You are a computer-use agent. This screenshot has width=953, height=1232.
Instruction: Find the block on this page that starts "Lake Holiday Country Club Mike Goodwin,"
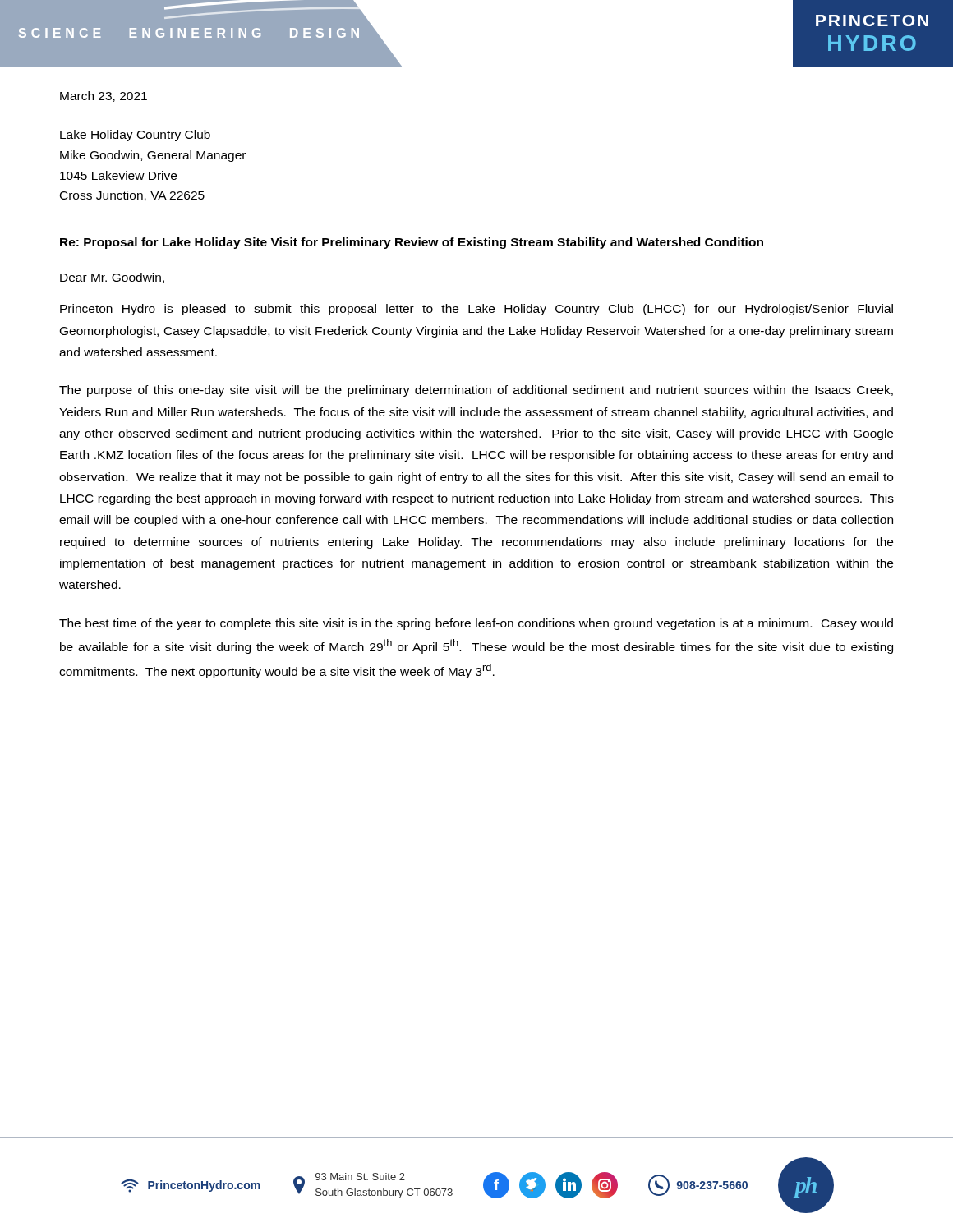[x=153, y=165]
